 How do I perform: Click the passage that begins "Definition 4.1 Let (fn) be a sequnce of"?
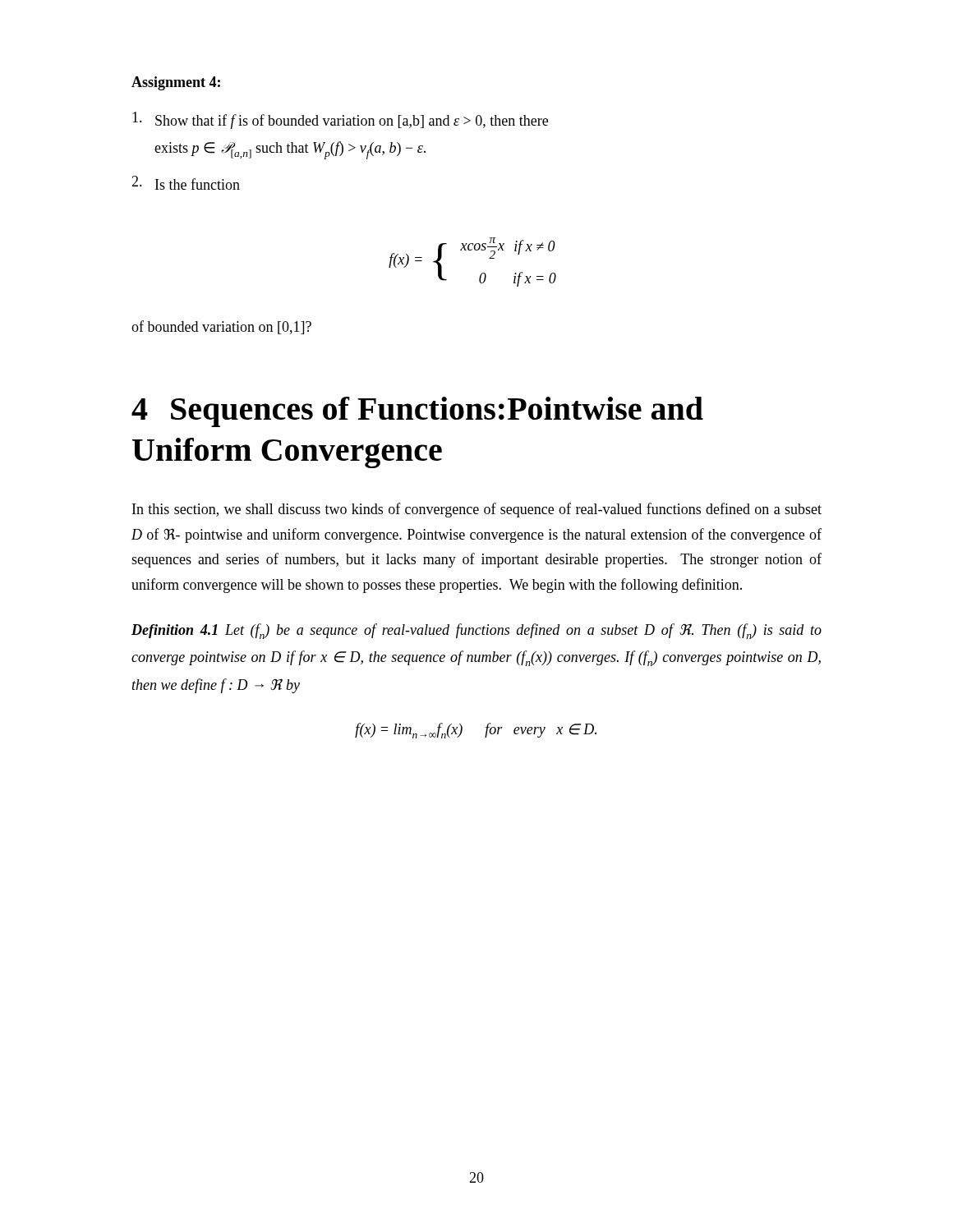[476, 657]
